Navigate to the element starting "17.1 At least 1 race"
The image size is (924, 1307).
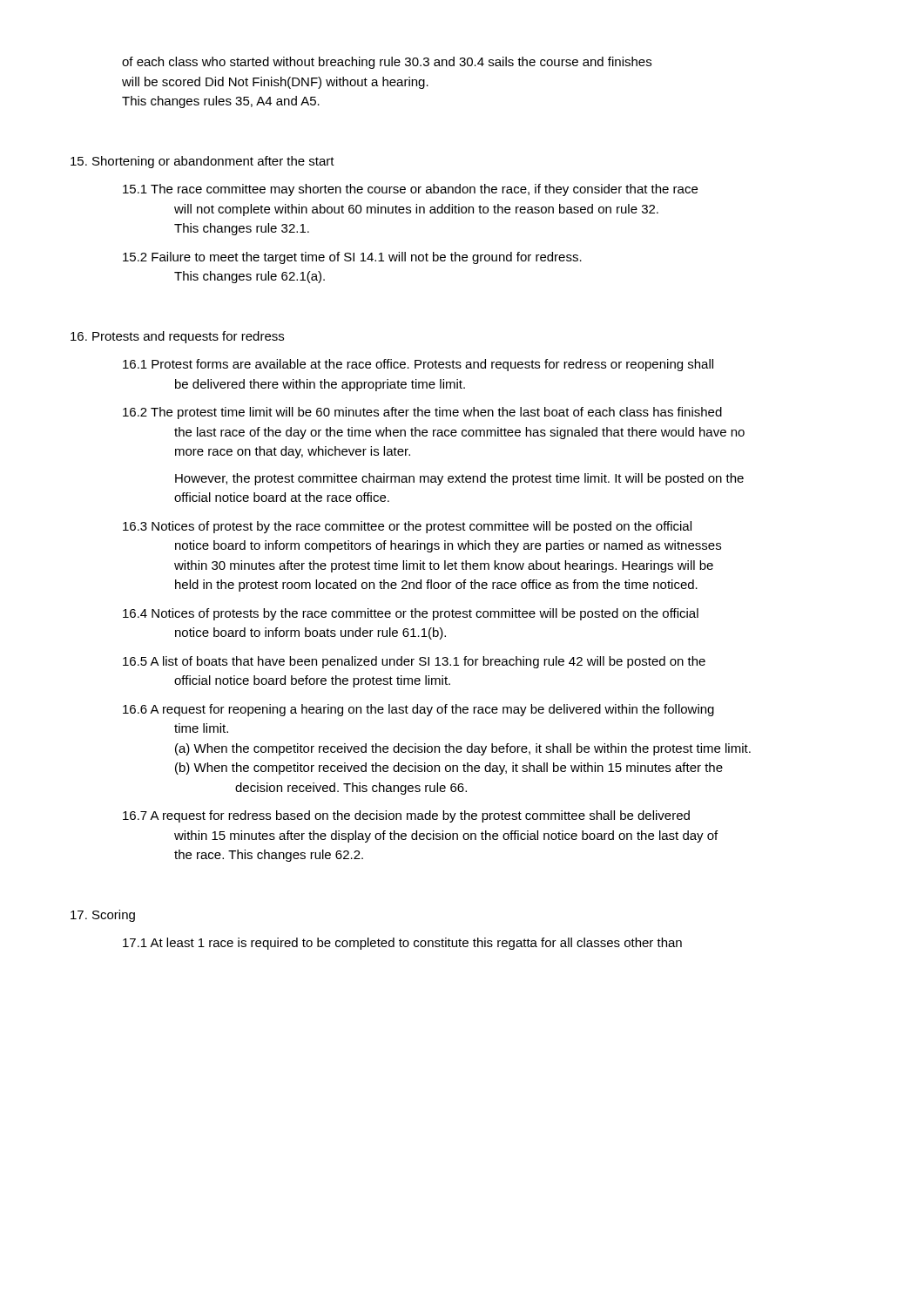488,943
